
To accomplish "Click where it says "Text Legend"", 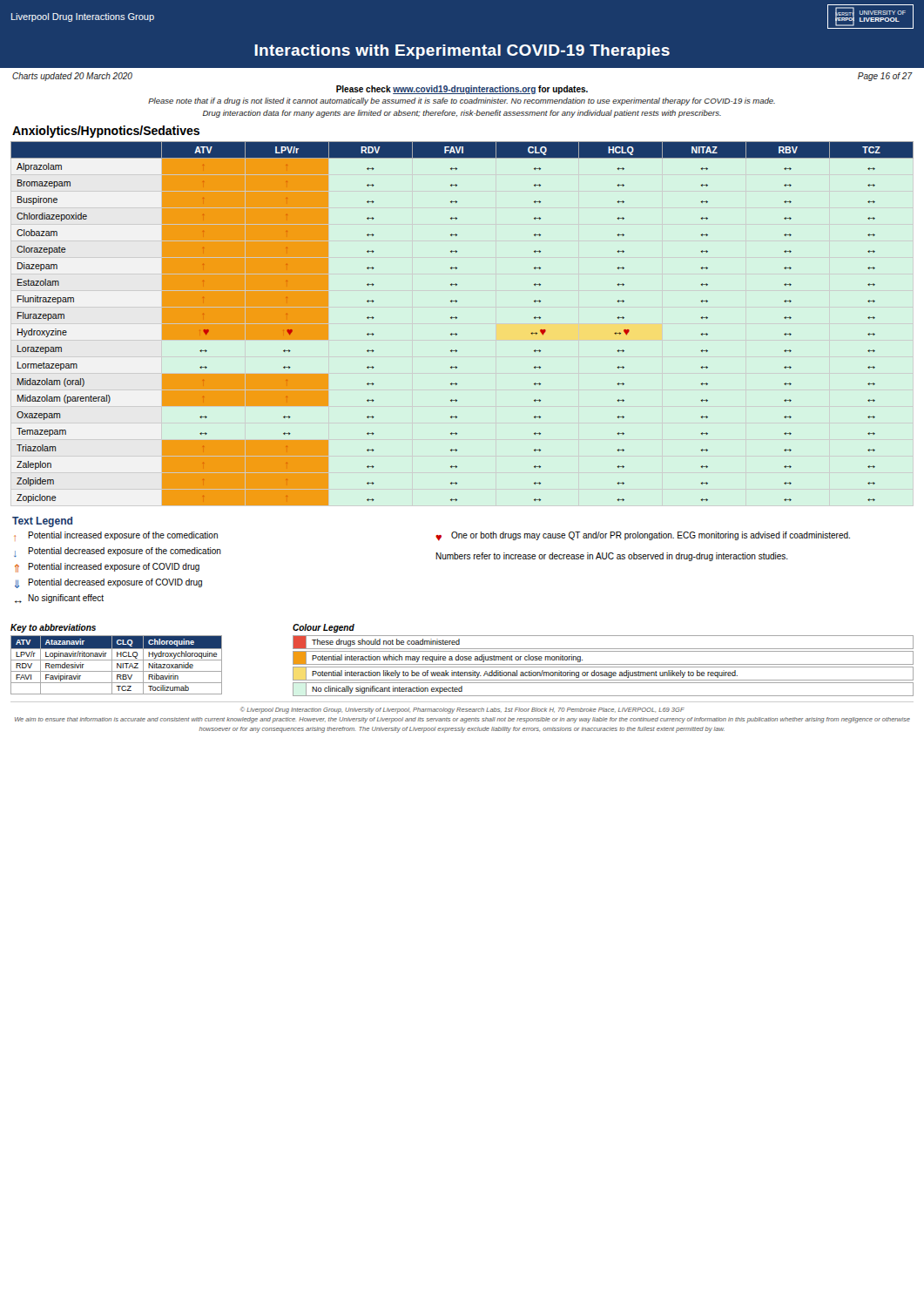I will (43, 521).
